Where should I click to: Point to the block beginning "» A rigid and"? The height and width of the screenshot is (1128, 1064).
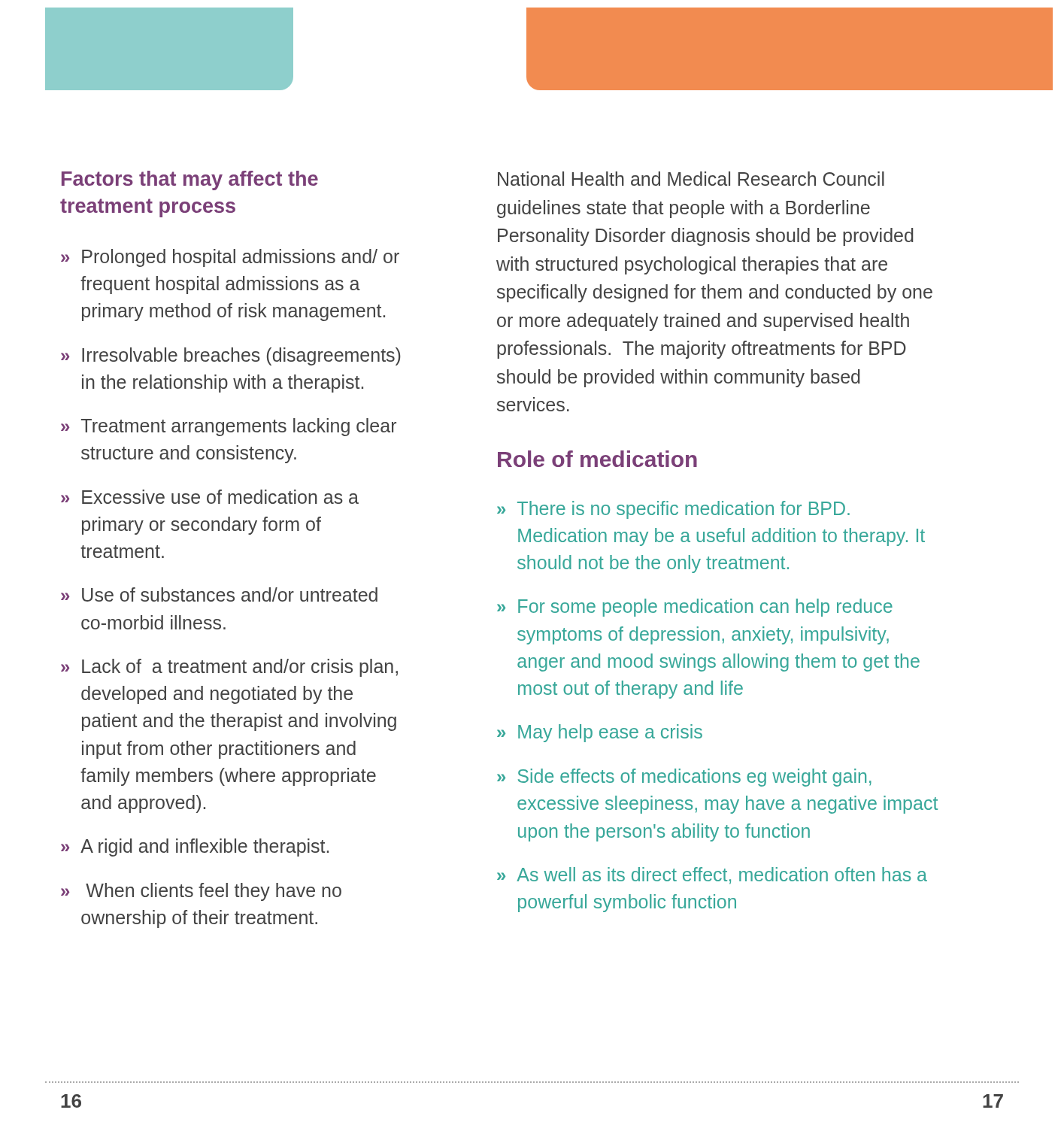coord(233,847)
